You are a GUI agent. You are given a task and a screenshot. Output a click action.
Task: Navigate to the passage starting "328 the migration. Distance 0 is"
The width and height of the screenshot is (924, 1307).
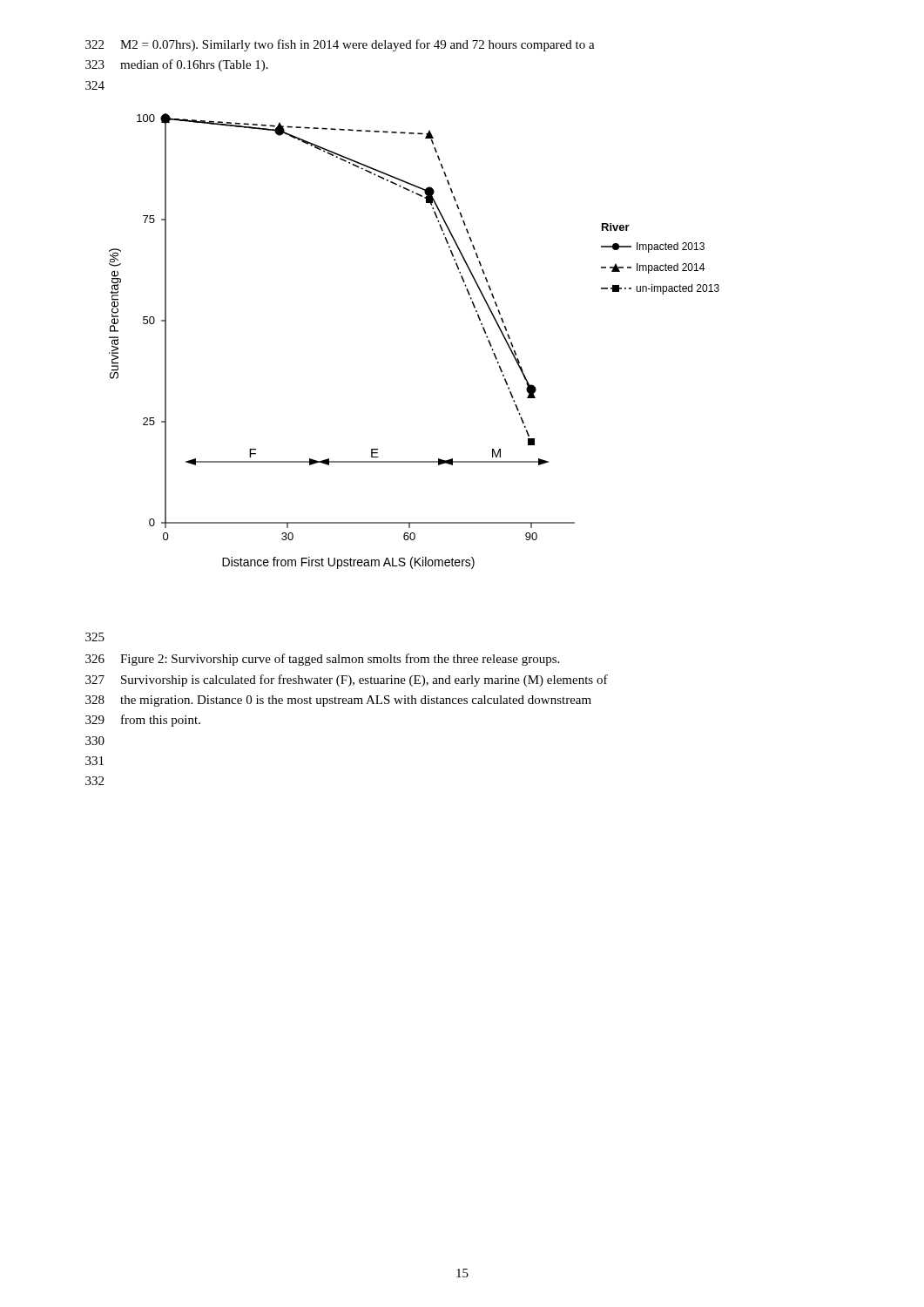[462, 700]
